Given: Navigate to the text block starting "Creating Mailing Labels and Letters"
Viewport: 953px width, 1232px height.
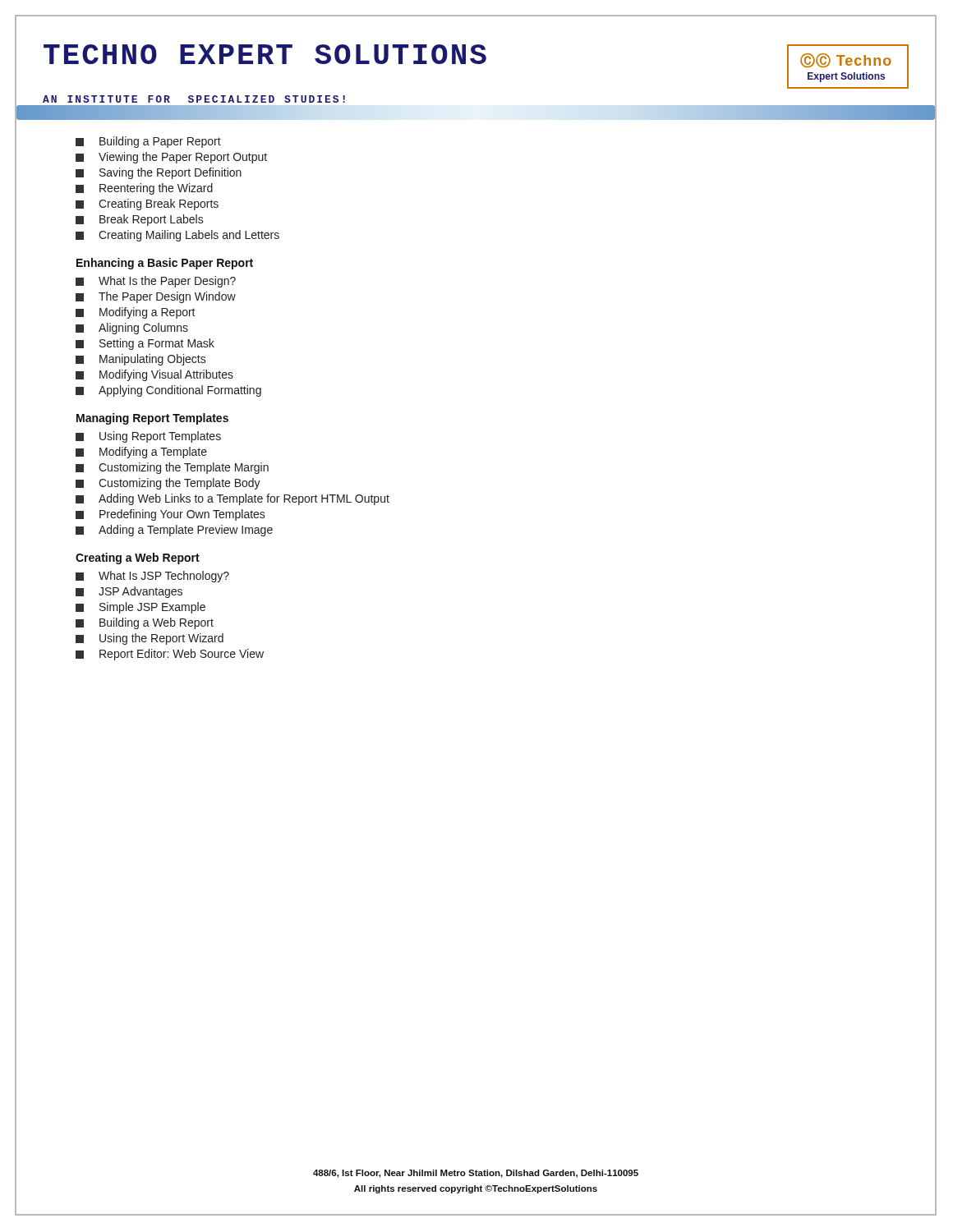Looking at the screenshot, I should [178, 235].
